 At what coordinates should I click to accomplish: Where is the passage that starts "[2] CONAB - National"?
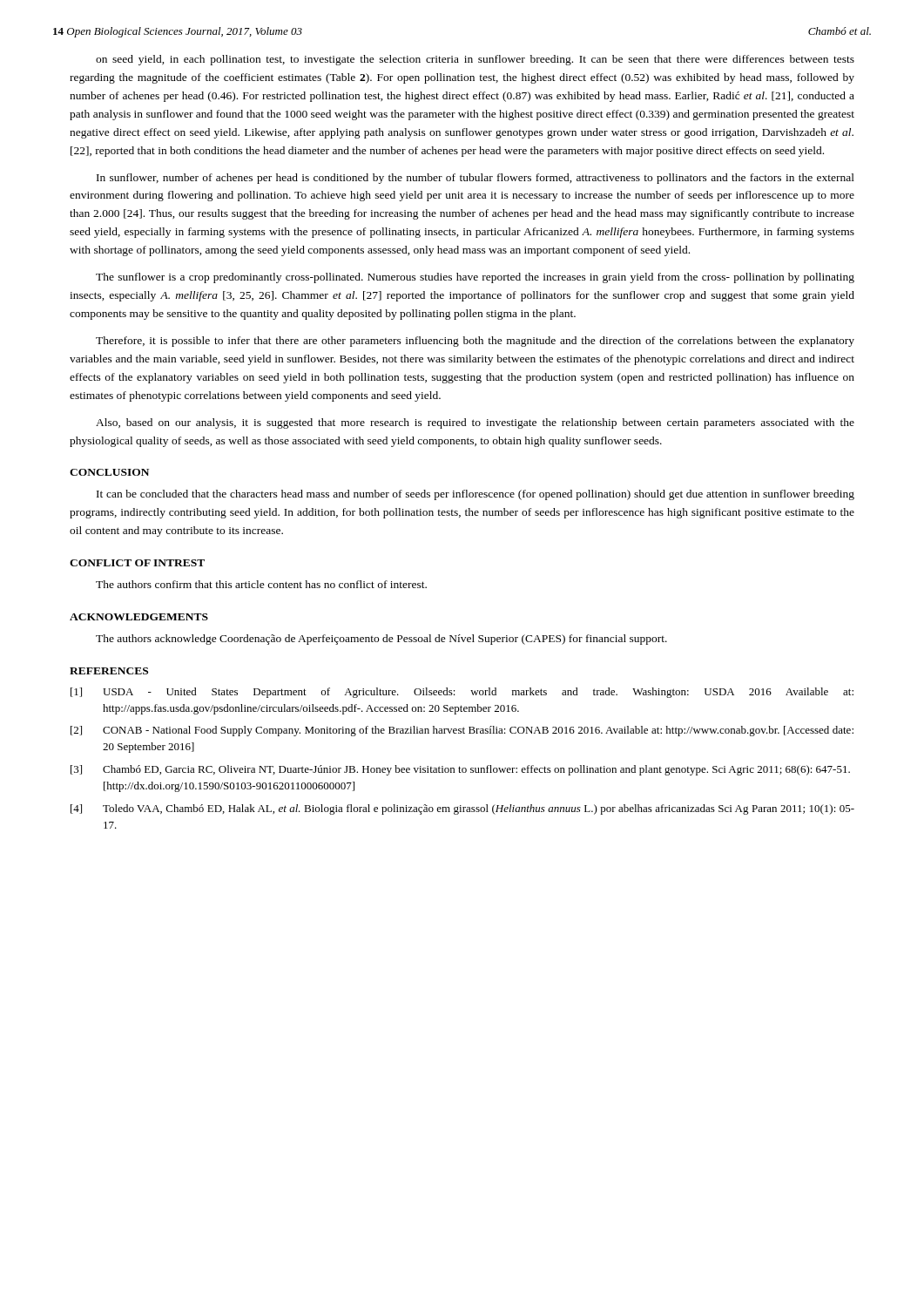pos(462,739)
